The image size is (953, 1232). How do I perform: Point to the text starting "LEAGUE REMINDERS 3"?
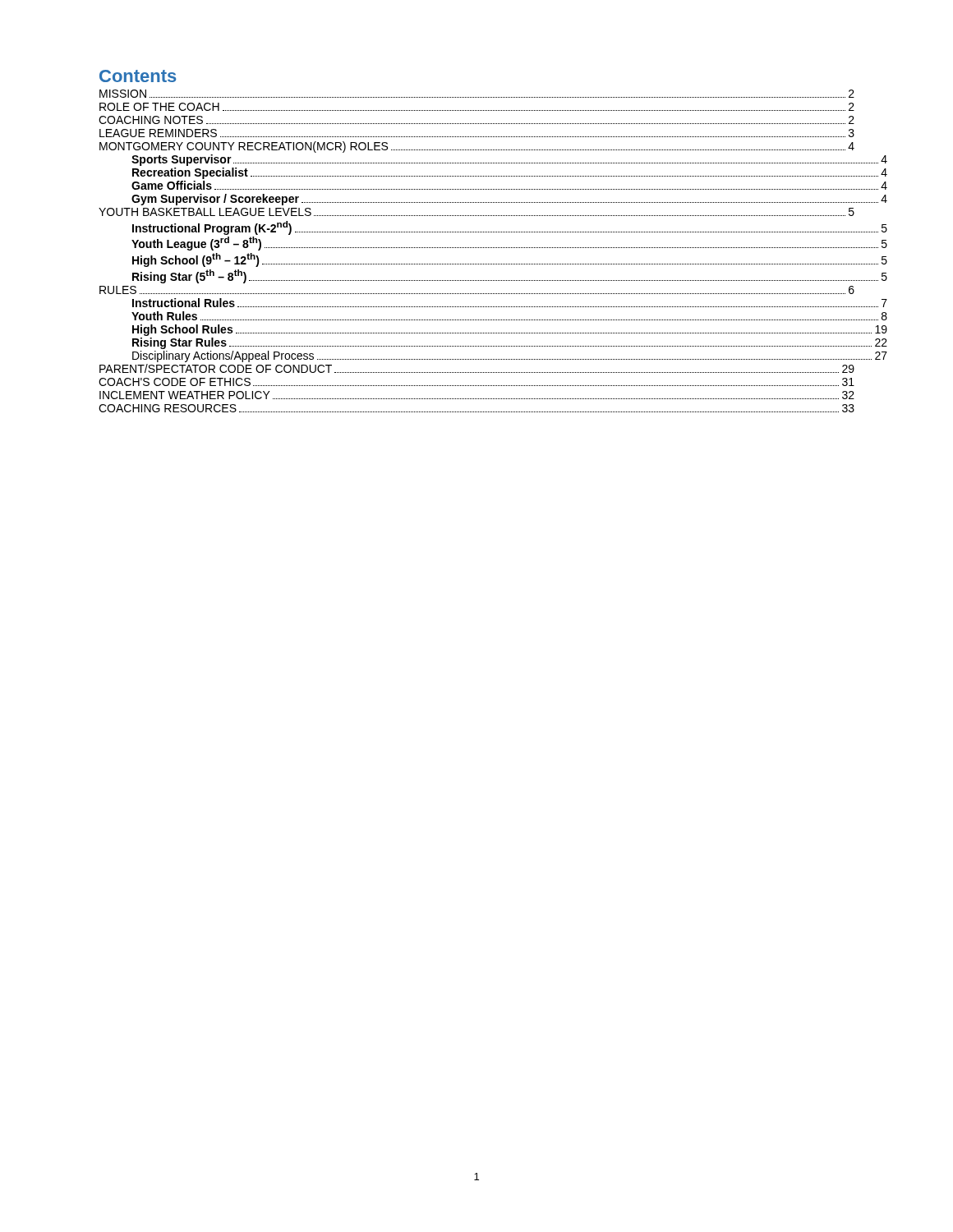click(476, 133)
